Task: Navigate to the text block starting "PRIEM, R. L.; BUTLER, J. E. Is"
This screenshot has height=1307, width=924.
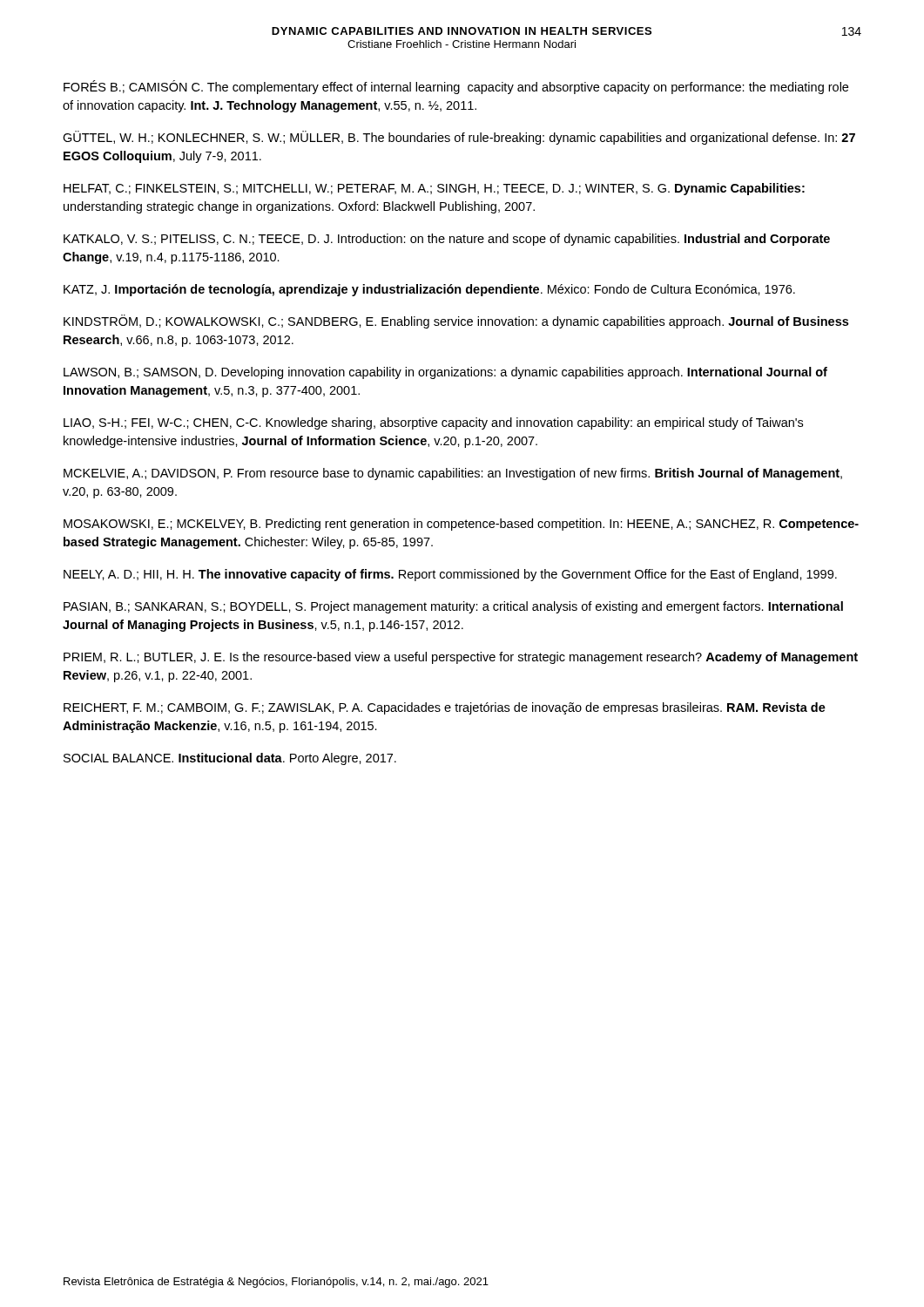Action: click(460, 666)
